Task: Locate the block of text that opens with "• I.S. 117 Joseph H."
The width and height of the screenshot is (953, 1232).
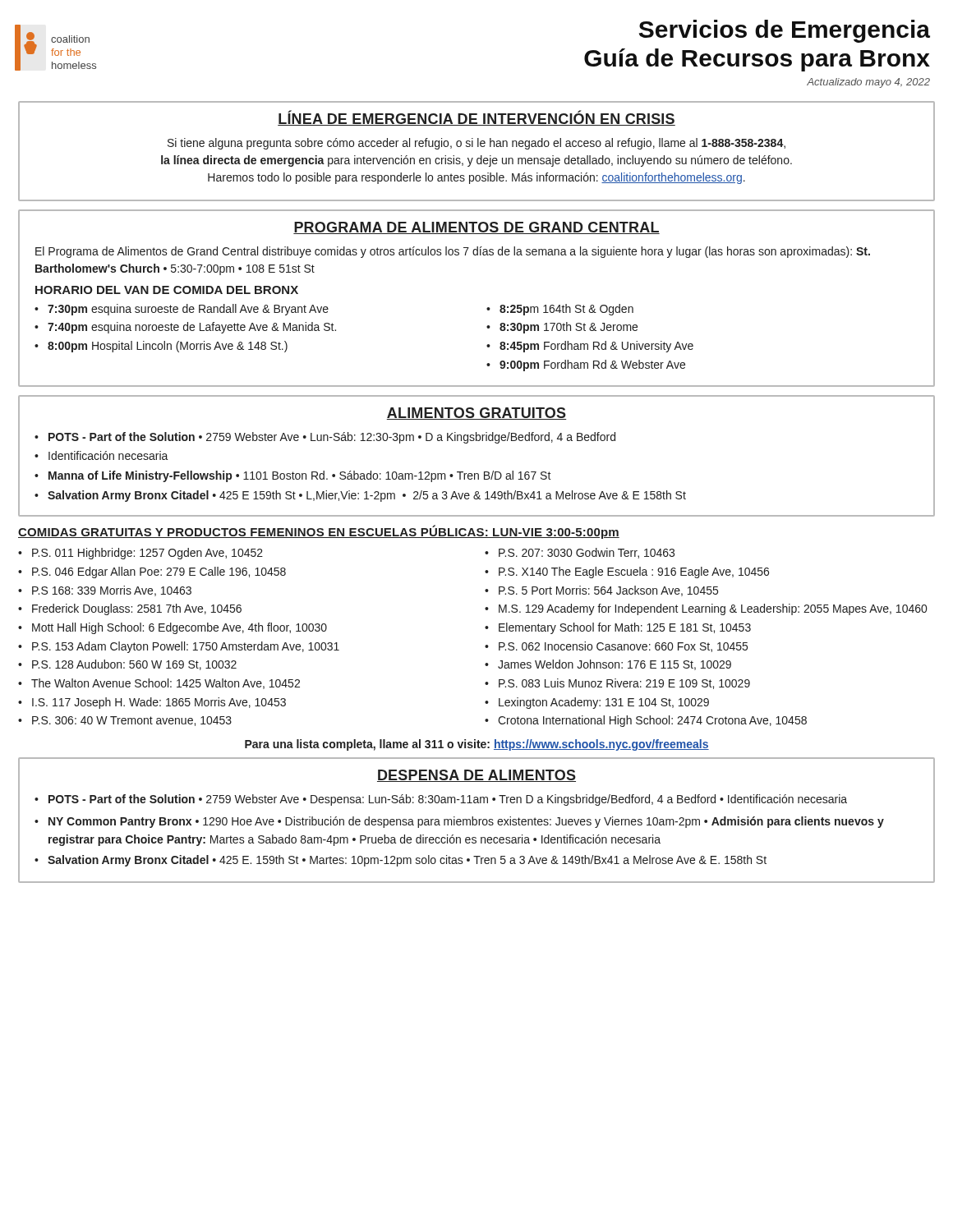Action: (152, 703)
